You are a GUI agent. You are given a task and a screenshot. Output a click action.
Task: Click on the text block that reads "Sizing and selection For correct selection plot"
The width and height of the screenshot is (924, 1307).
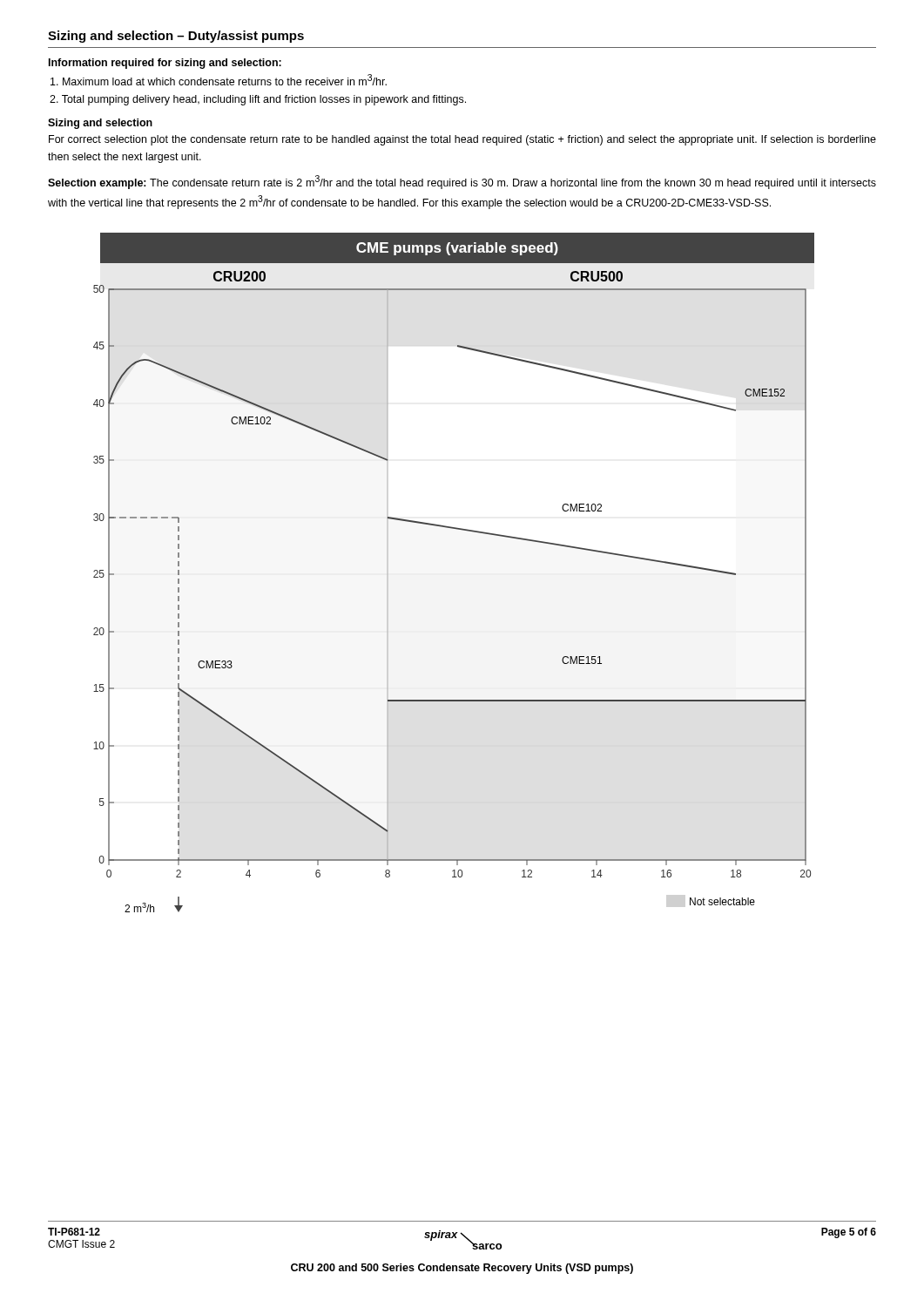(462, 140)
